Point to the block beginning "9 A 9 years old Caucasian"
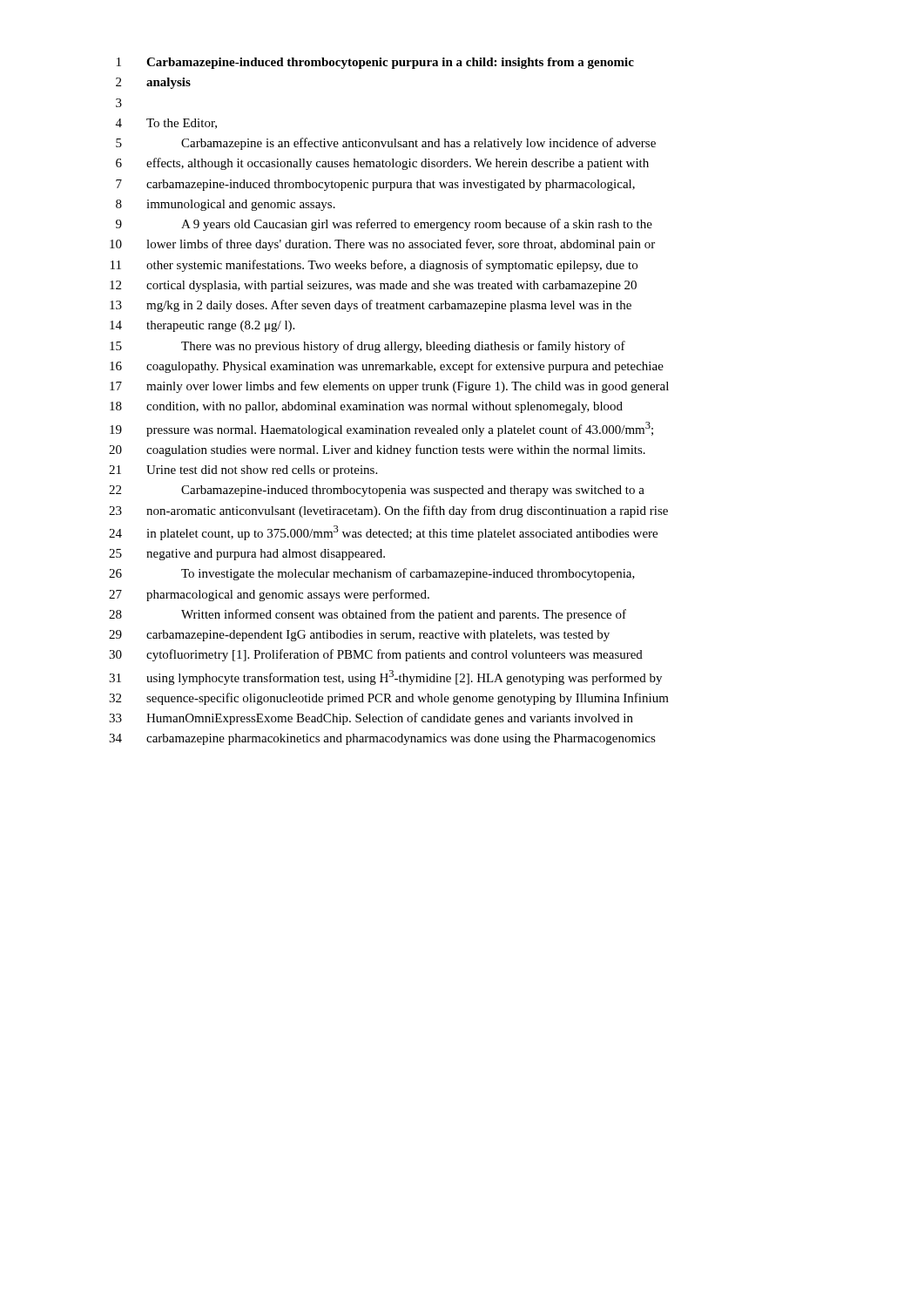924x1307 pixels. (x=475, y=275)
